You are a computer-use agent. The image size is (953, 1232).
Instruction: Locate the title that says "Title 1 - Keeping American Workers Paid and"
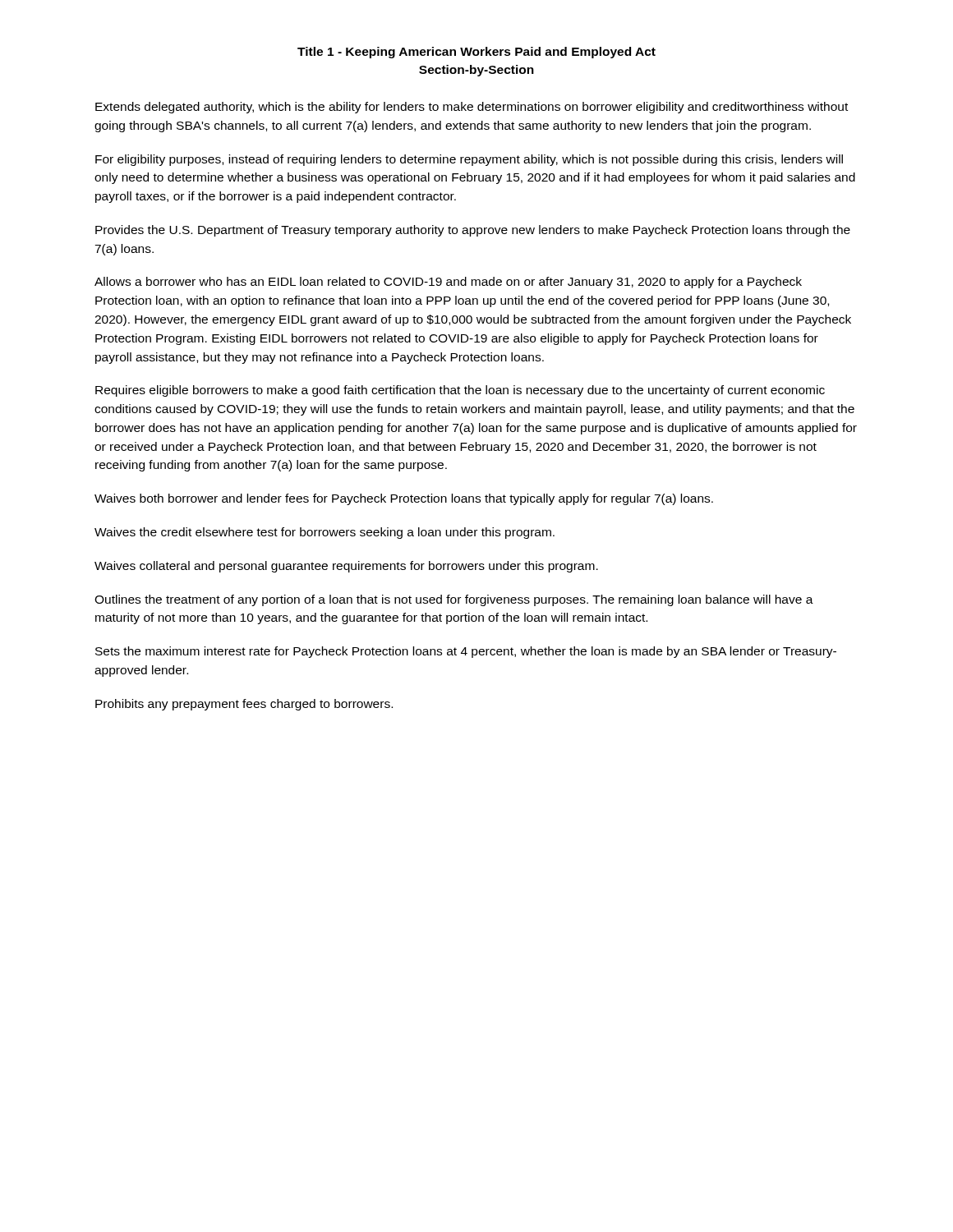[x=476, y=61]
